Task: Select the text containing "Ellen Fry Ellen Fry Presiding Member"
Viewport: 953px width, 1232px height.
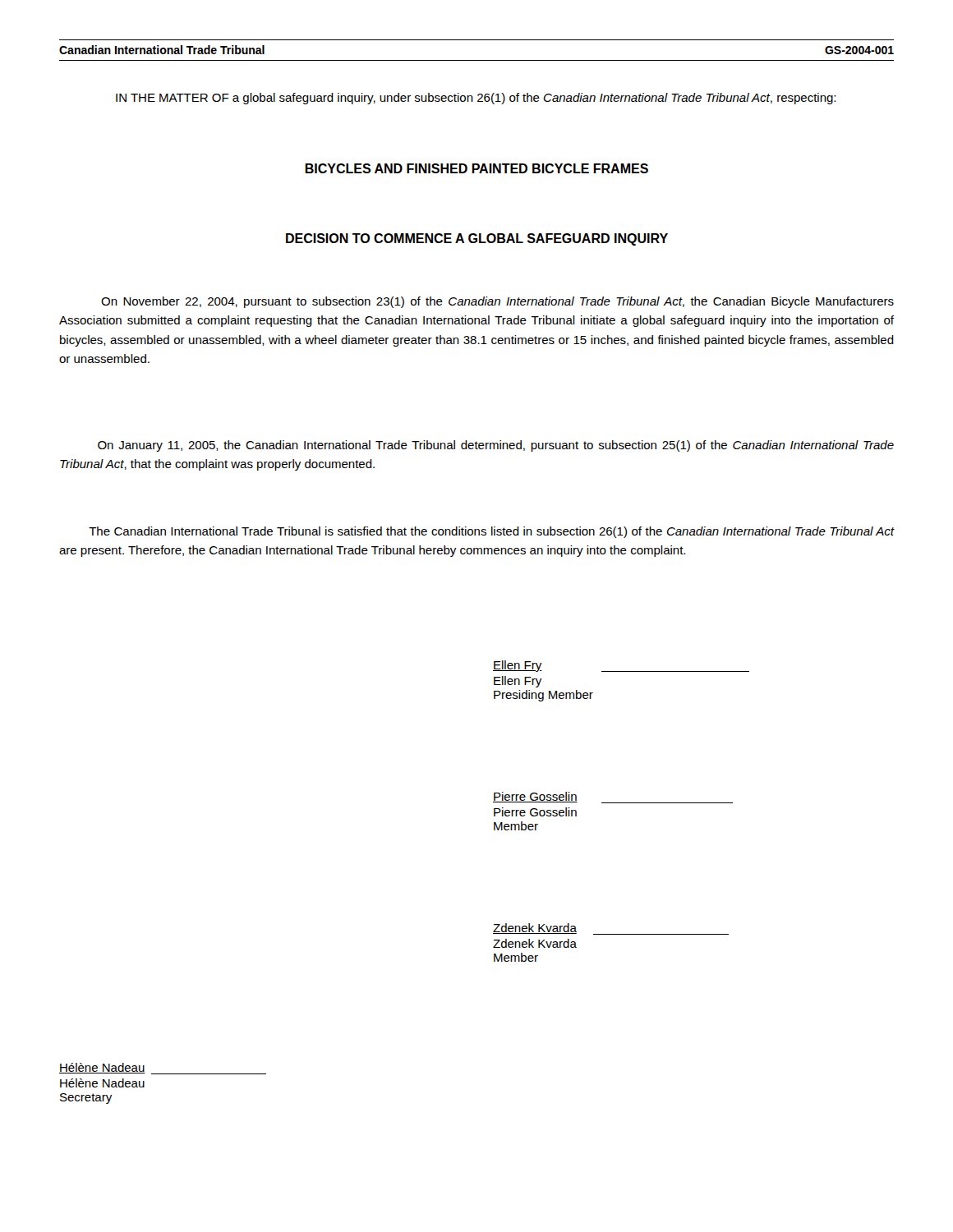Action: [x=621, y=679]
